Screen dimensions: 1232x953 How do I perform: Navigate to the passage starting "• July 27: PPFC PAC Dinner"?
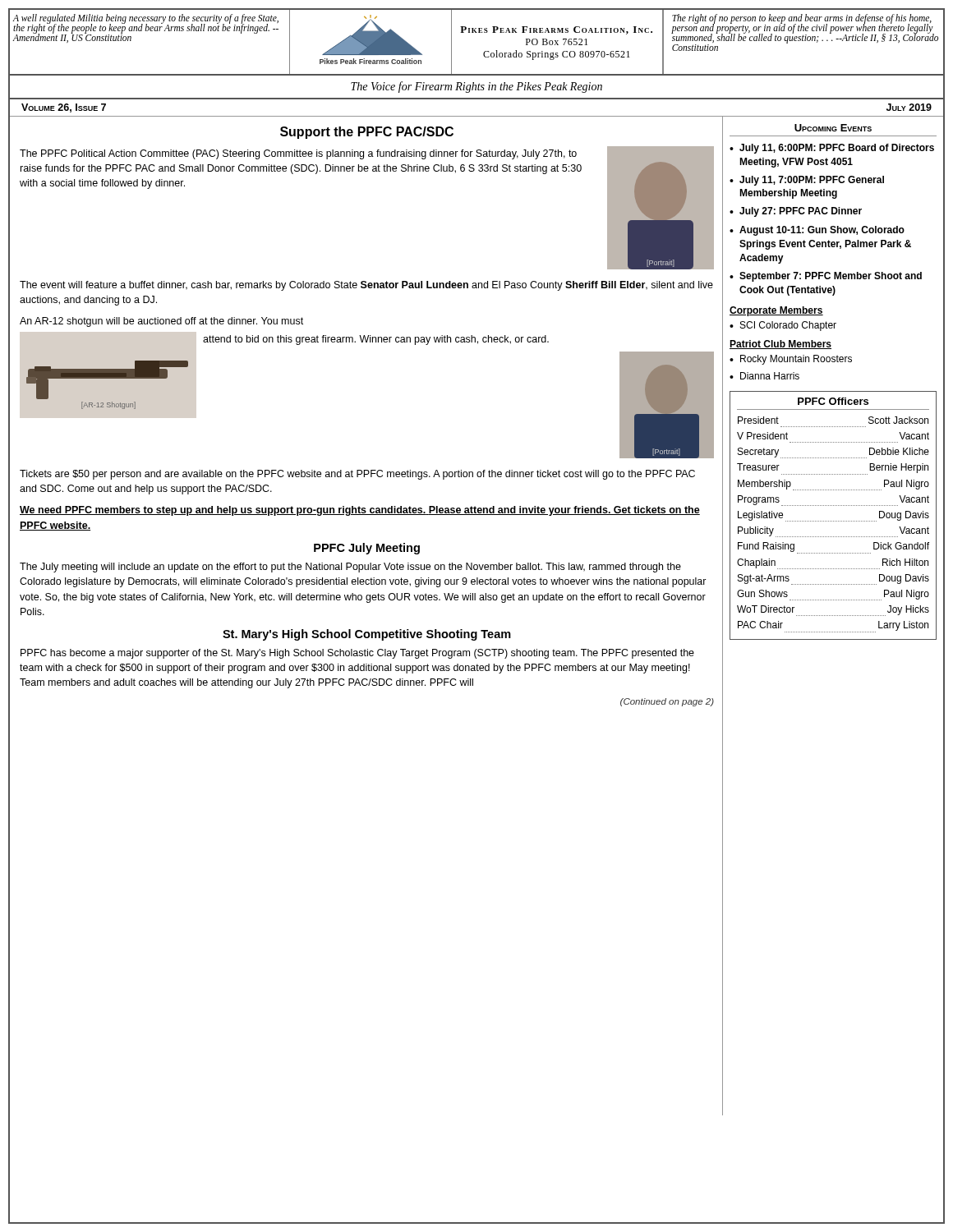(x=833, y=212)
